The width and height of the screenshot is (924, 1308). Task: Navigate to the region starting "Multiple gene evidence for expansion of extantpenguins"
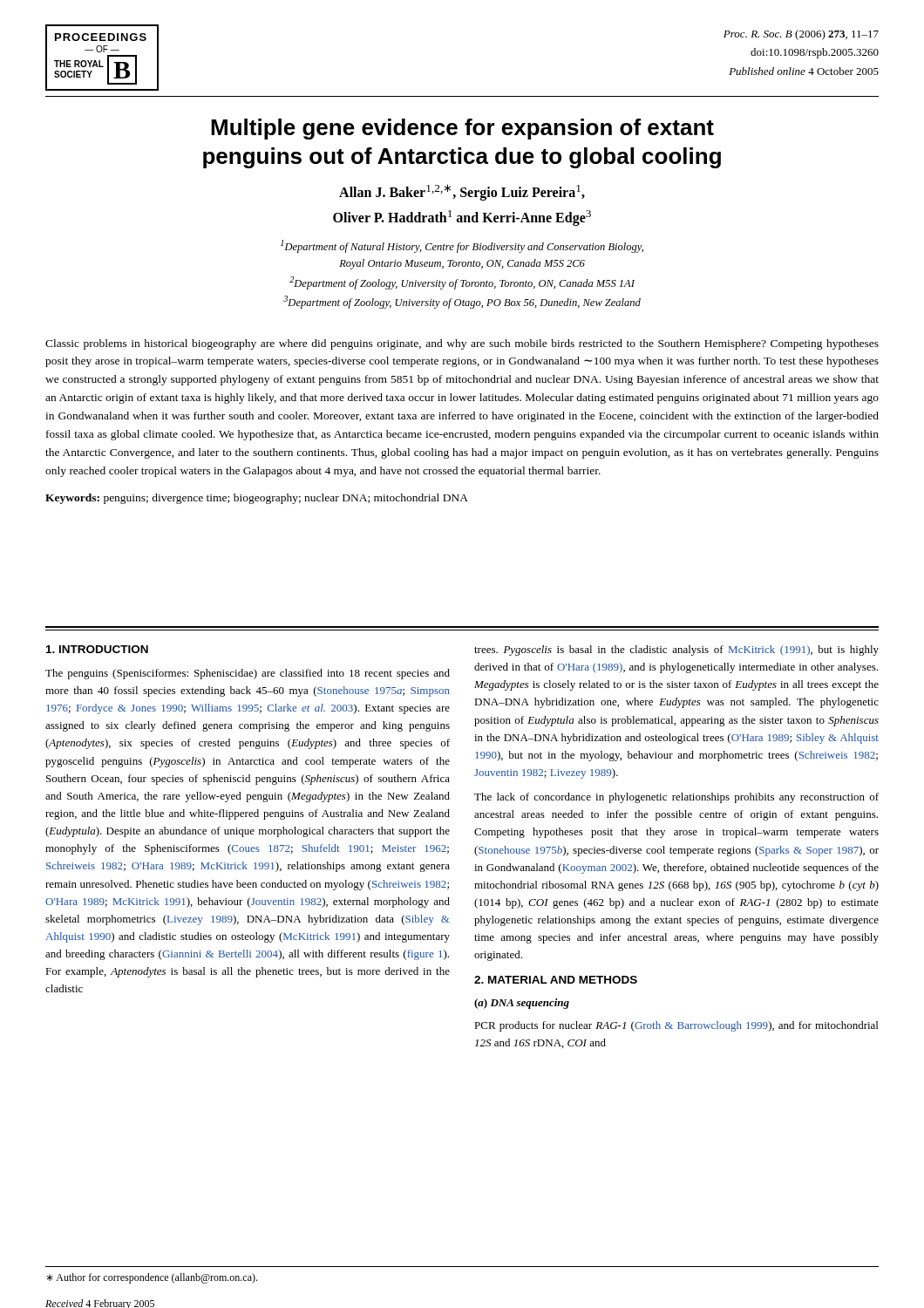pyautogui.click(x=462, y=213)
